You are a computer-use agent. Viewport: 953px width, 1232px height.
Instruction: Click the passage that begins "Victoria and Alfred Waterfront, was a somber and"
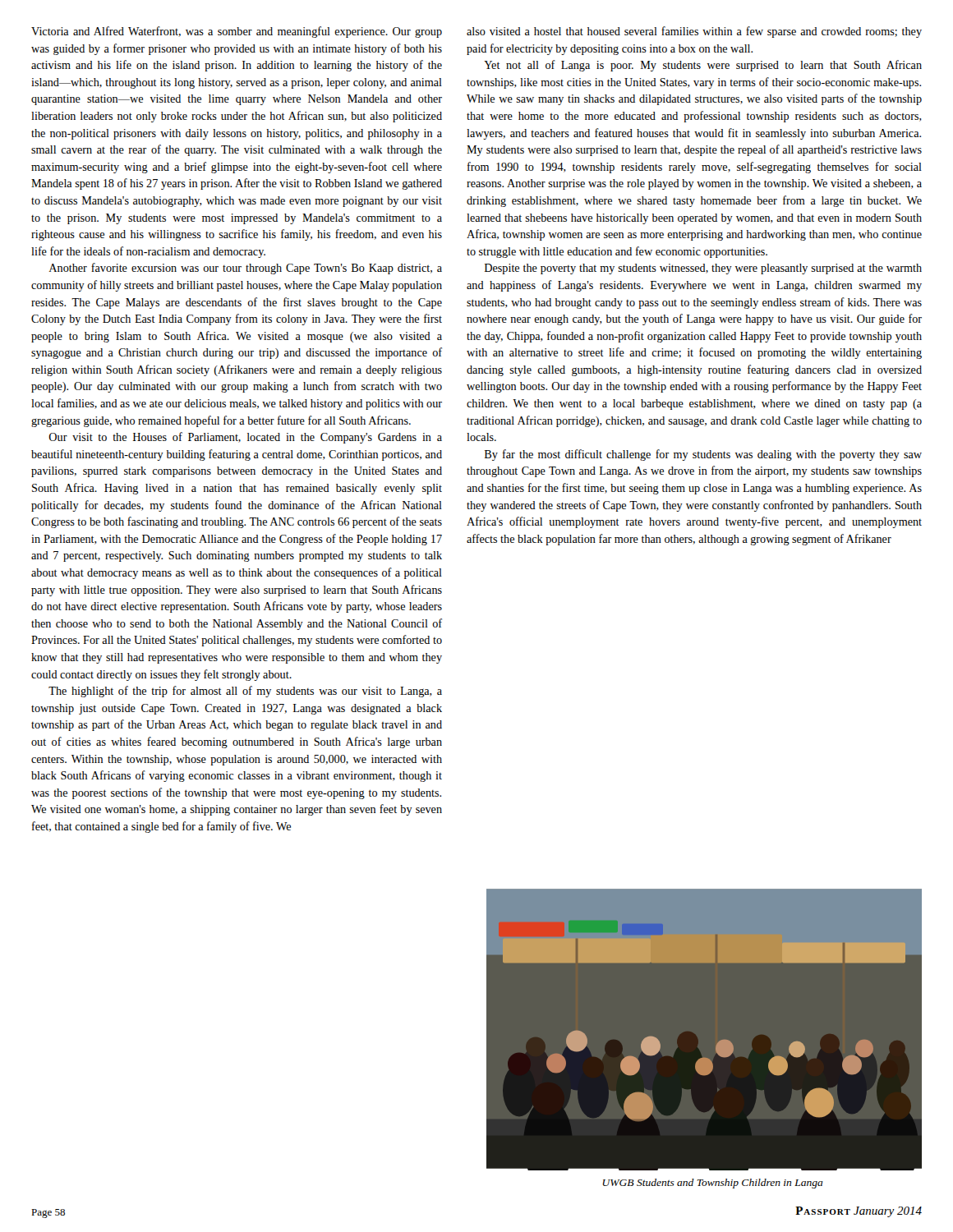[237, 141]
